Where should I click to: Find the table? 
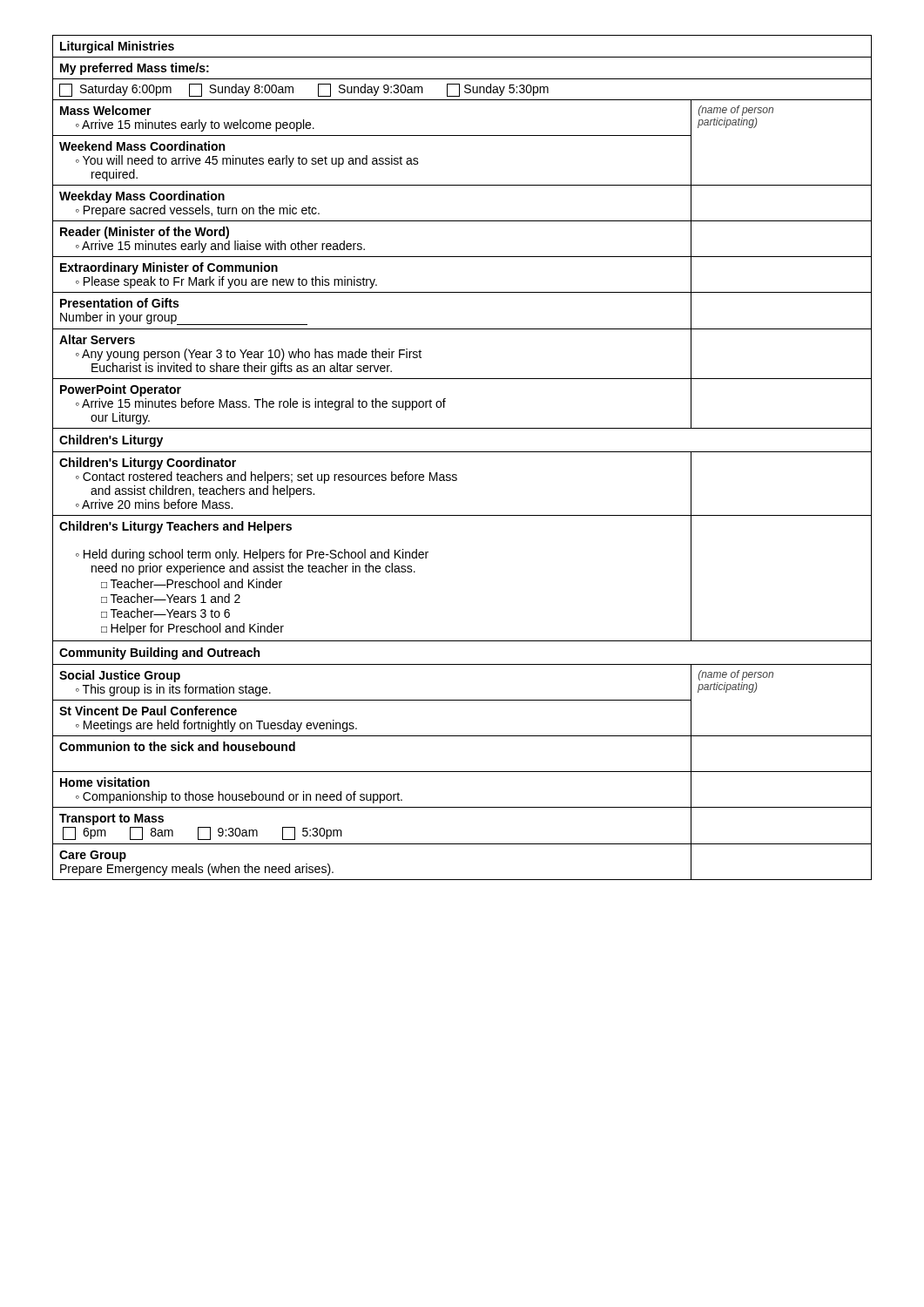[x=462, y=457]
